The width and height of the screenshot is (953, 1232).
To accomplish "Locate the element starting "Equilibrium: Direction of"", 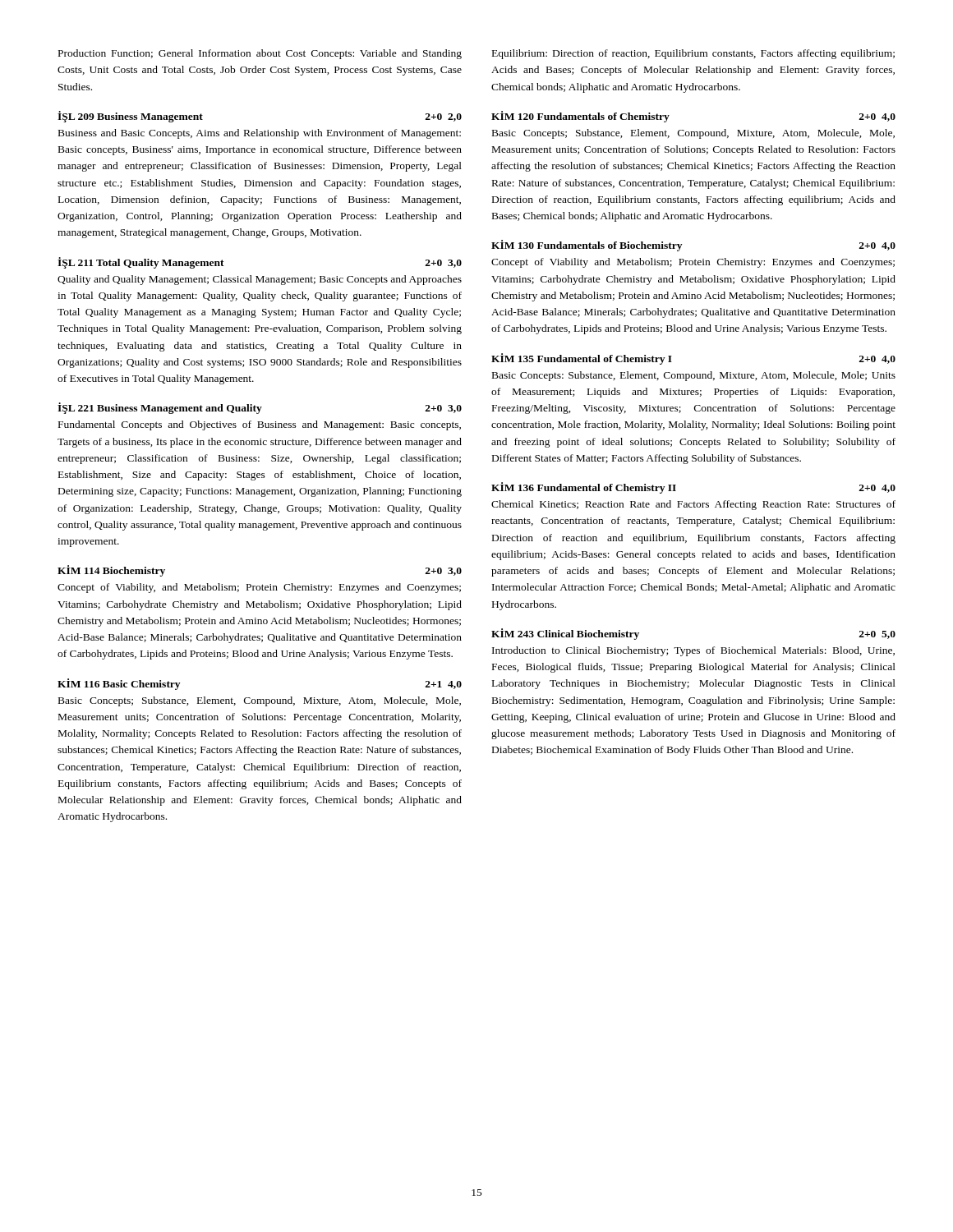I will 693,70.
